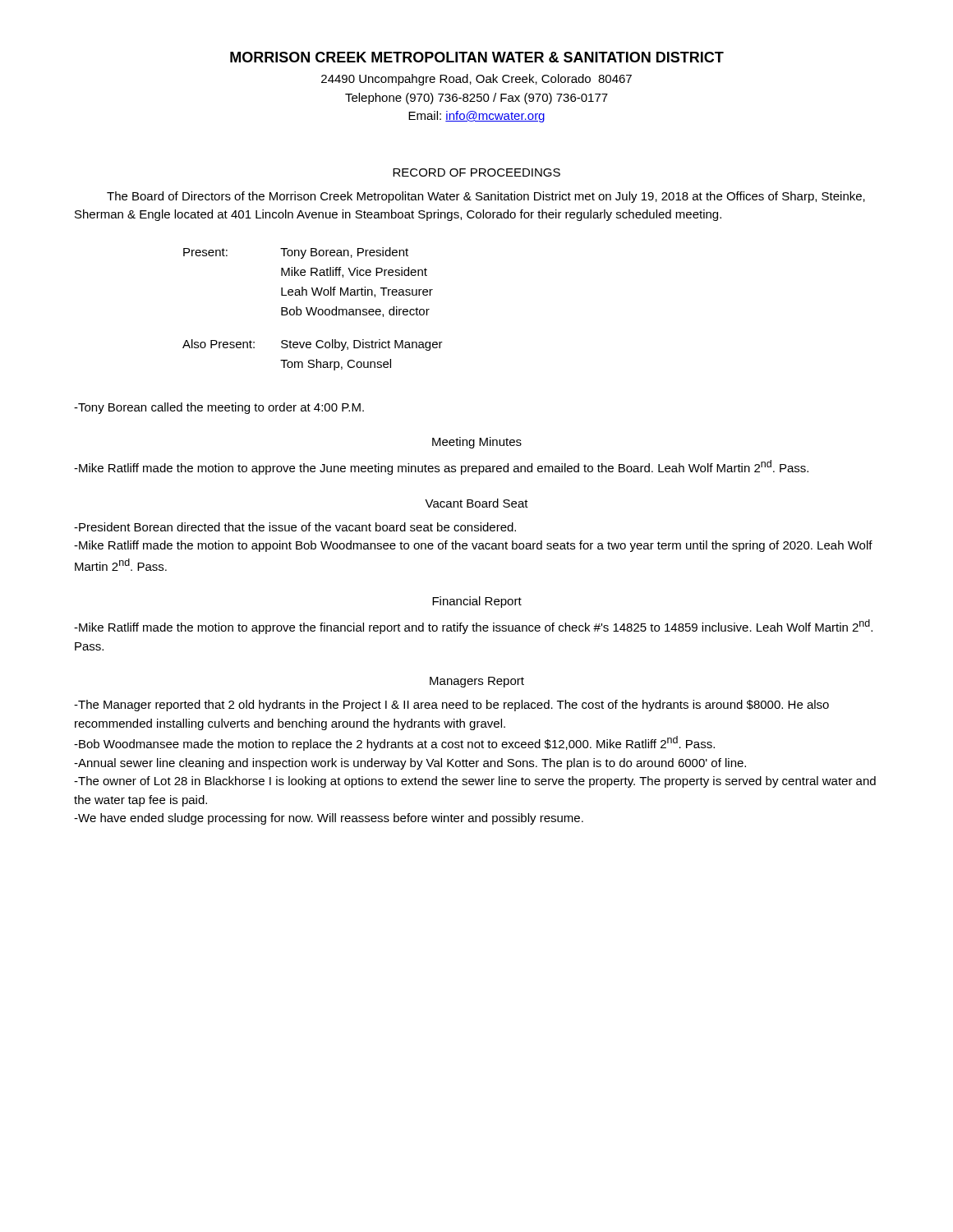Click on the element starting "Vacant Board Seat"

[476, 503]
